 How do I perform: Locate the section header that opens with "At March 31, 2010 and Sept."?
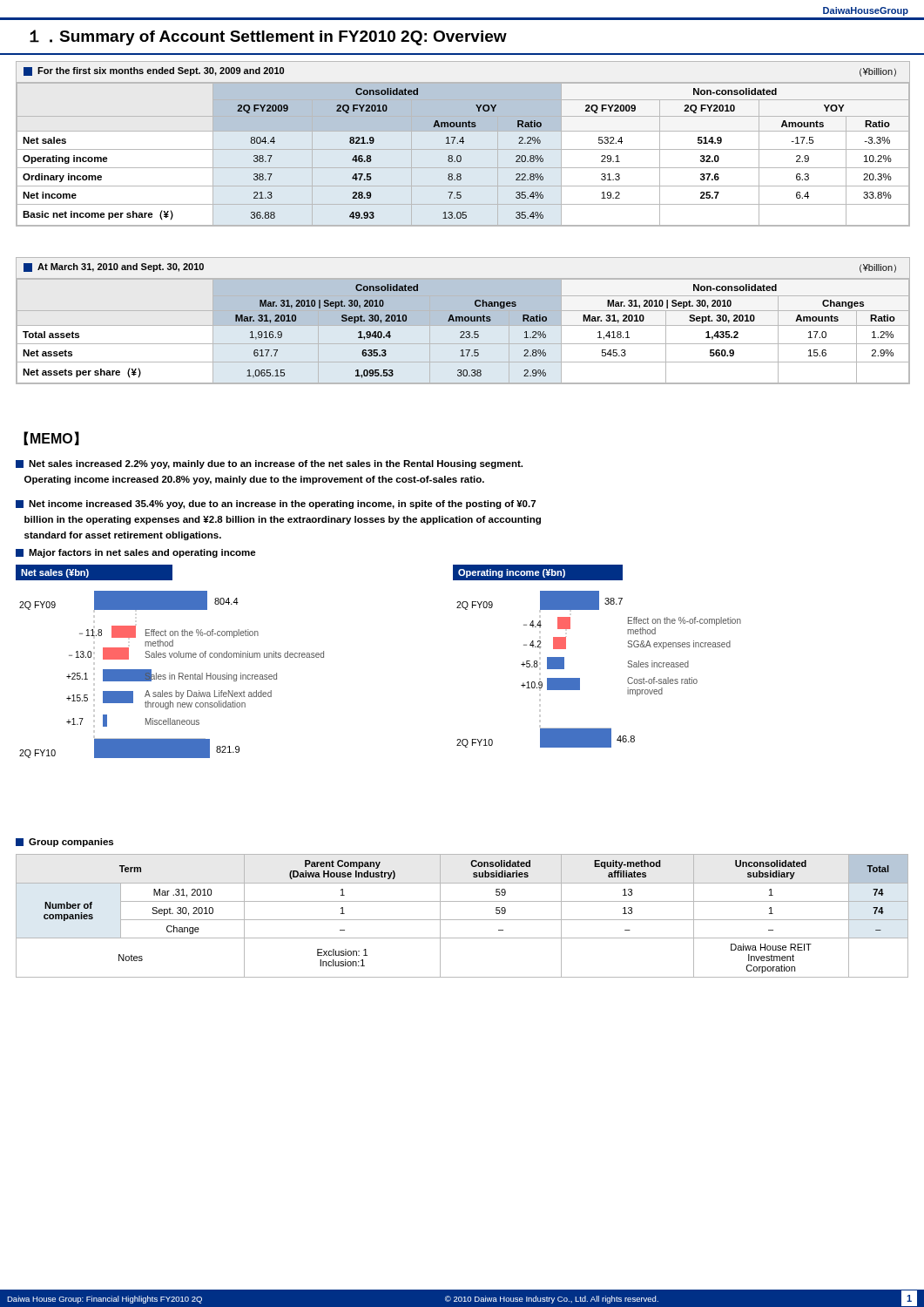pos(463,268)
